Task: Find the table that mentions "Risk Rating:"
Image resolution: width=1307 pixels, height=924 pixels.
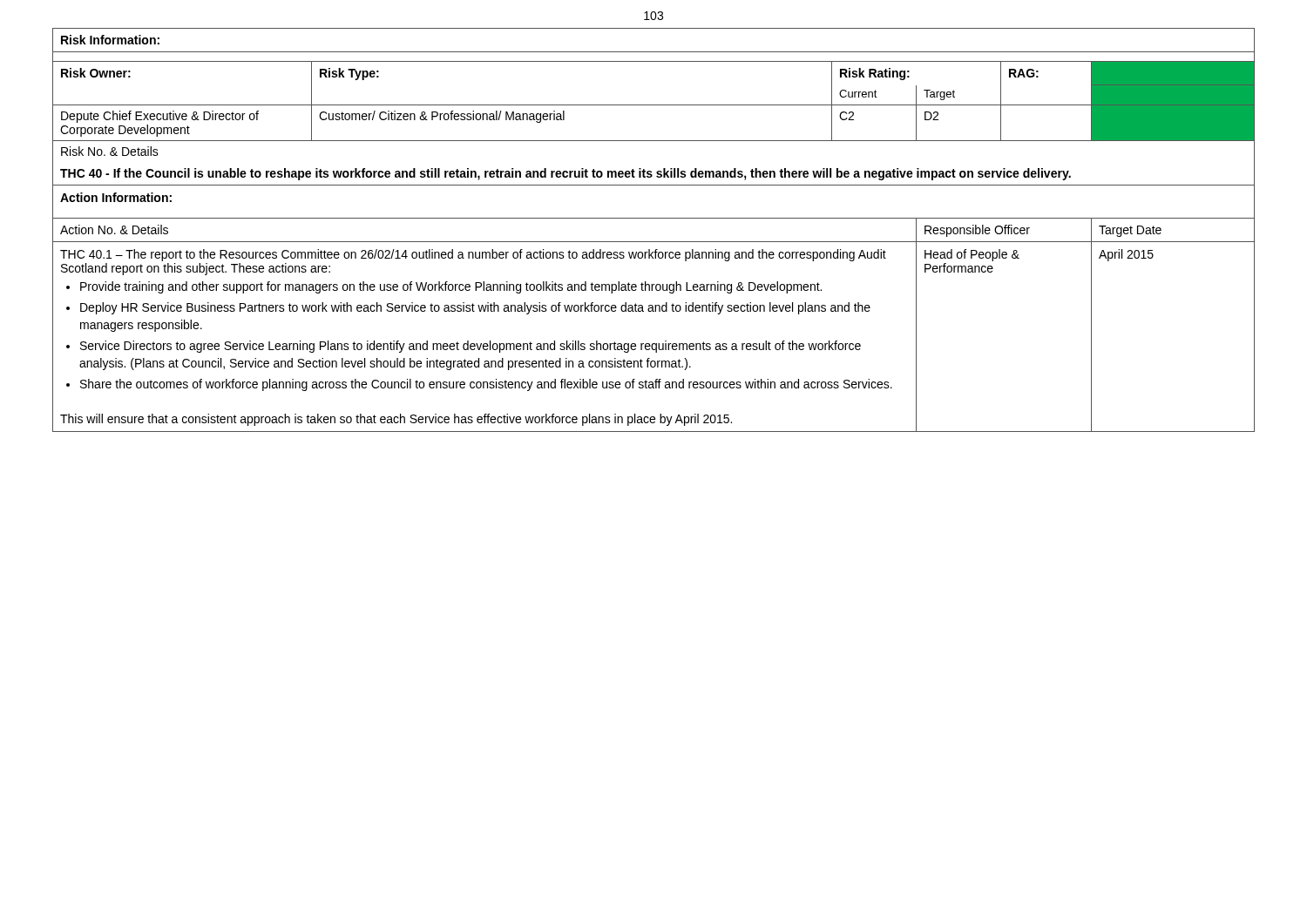Action: point(654,230)
